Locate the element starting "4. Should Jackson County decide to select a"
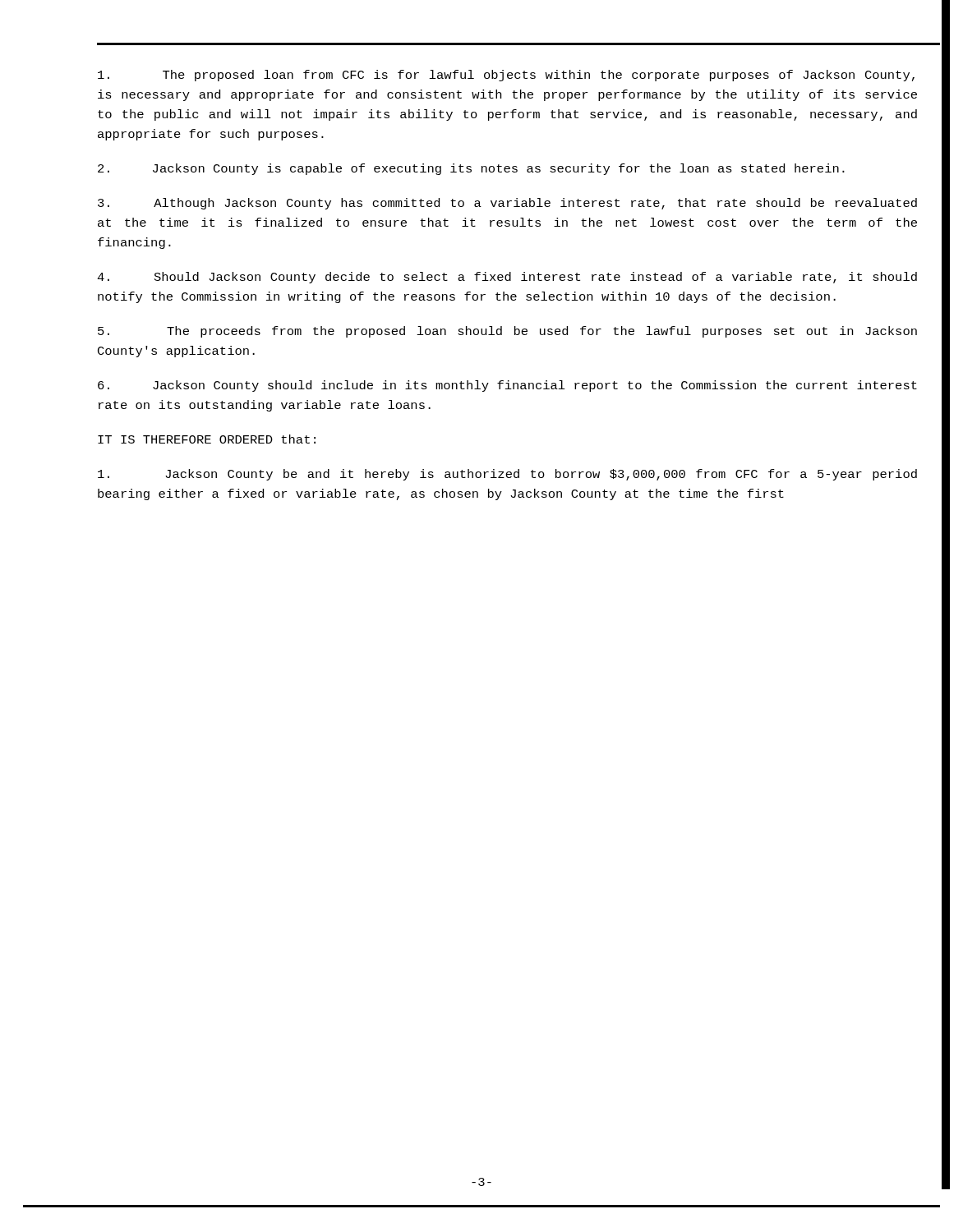963x1232 pixels. (x=507, y=286)
